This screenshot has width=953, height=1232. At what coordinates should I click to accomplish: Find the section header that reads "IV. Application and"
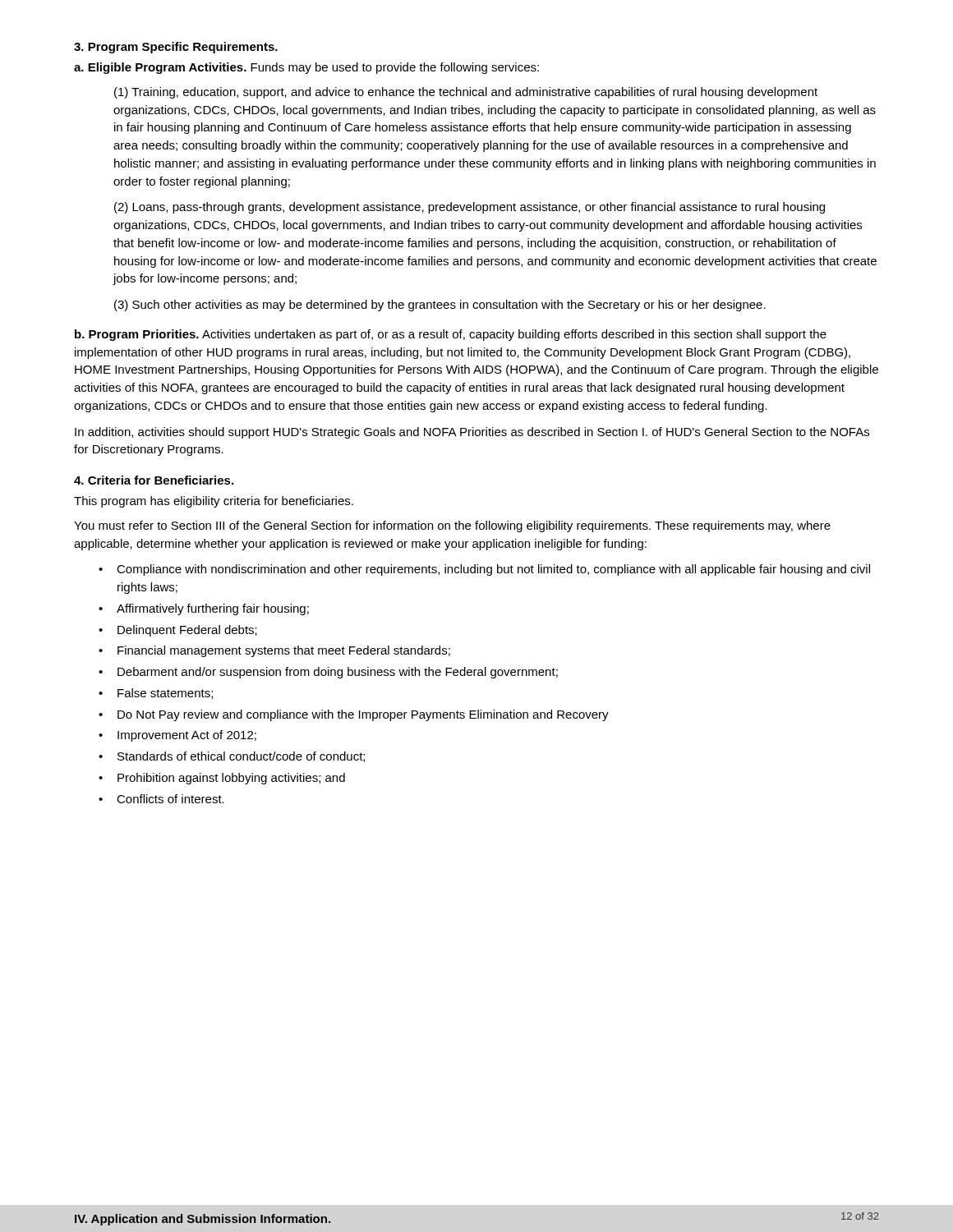[x=203, y=1218]
